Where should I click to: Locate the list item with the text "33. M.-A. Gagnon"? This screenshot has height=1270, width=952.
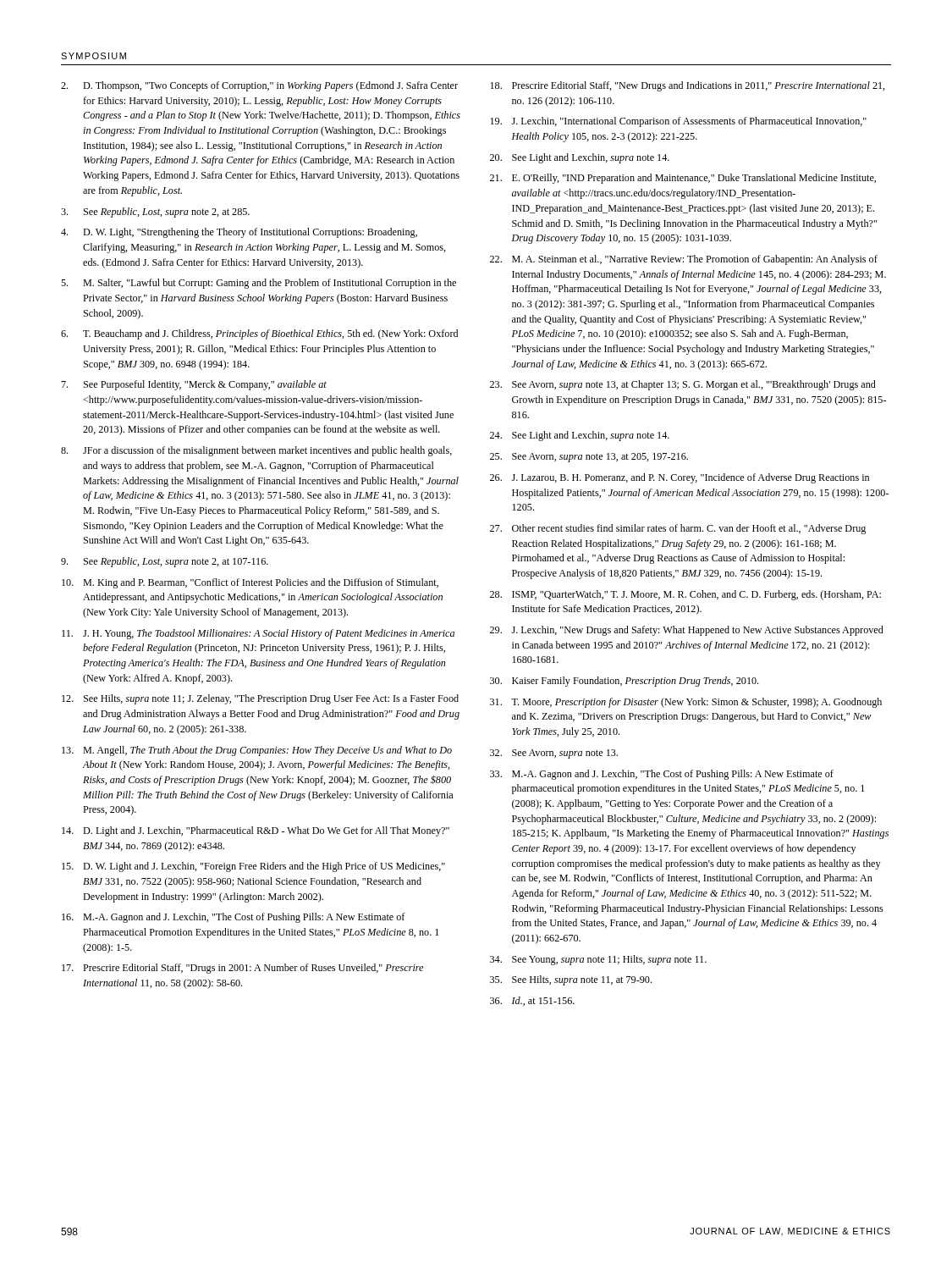[x=690, y=857]
